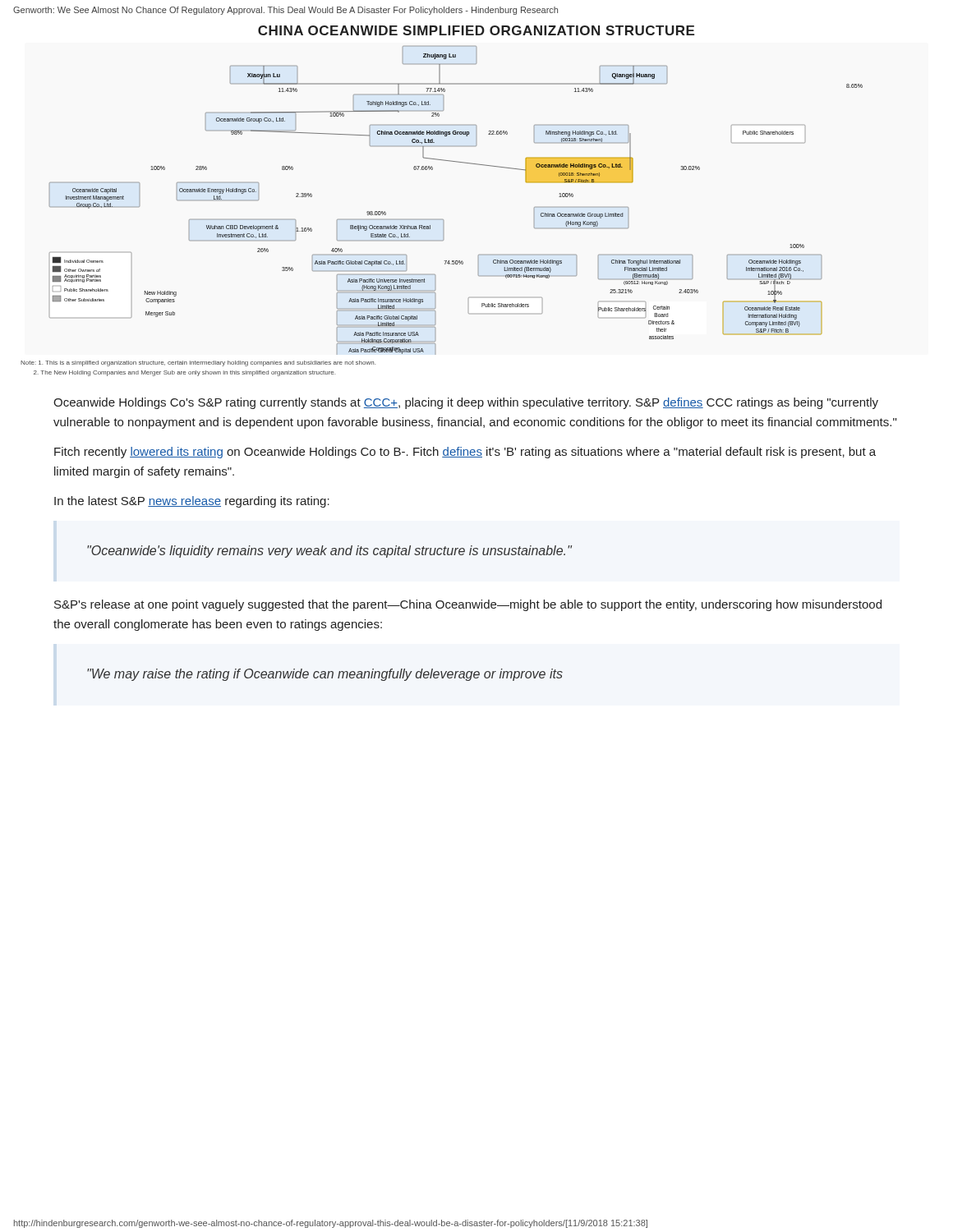This screenshot has width=953, height=1232.
Task: Locate the text starting "S&P's release at one point"
Action: (x=468, y=614)
